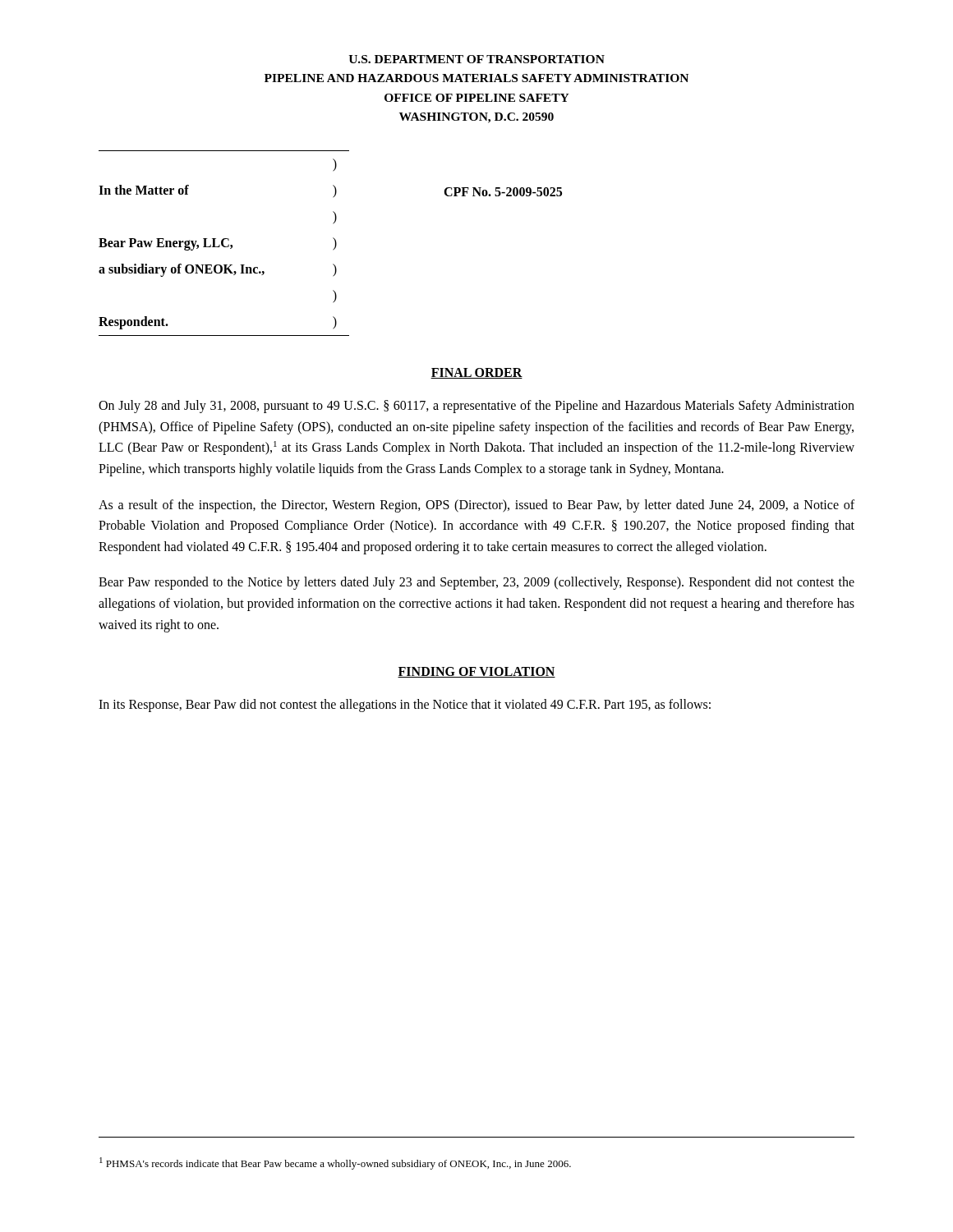Click on the block starting "FINAL ORDER"
This screenshot has width=953, height=1232.
point(476,373)
